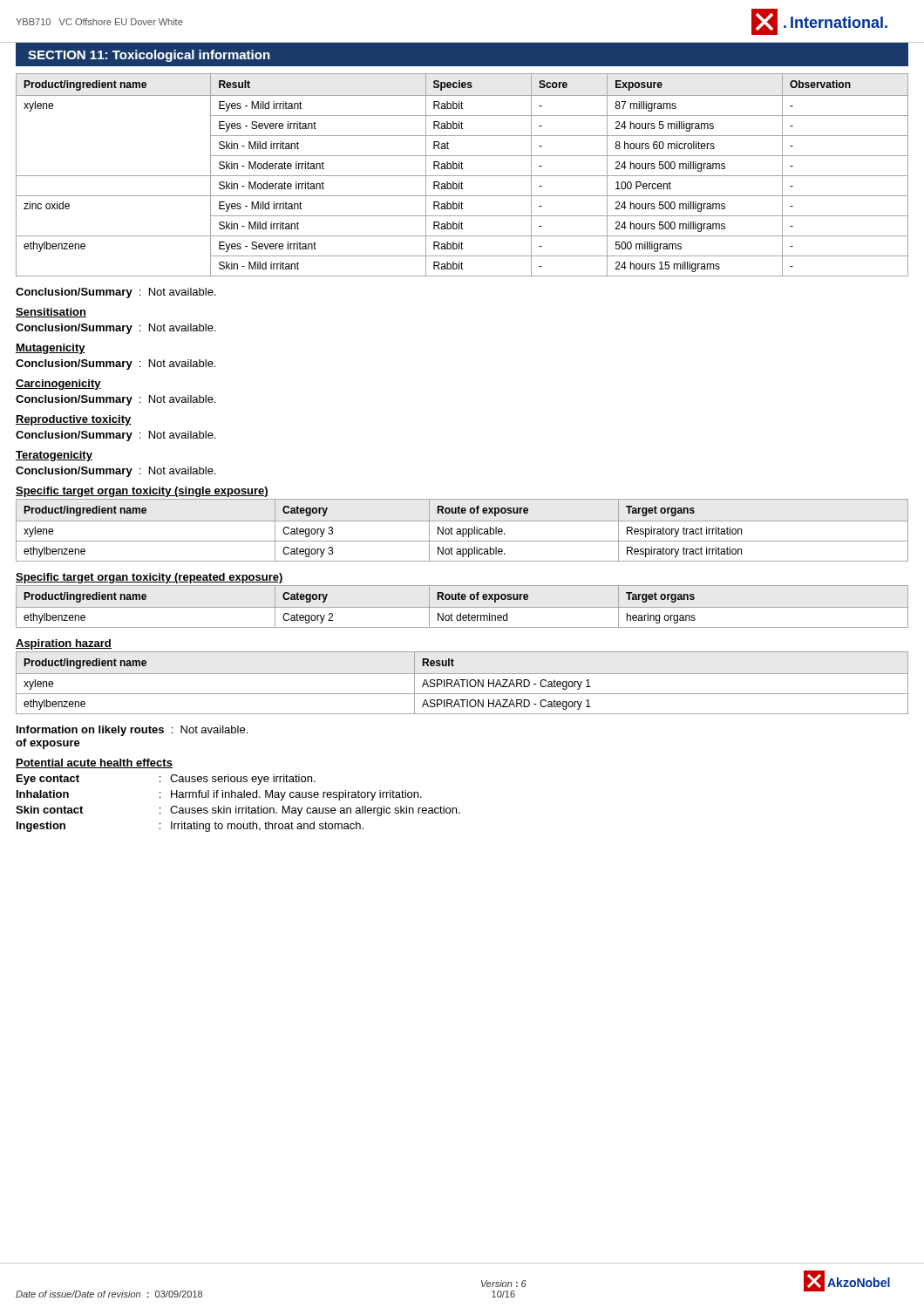Screen dimensions: 1308x924
Task: Navigate to the passage starting "Specific target organ toxicity (single exposure)"
Action: [142, 490]
